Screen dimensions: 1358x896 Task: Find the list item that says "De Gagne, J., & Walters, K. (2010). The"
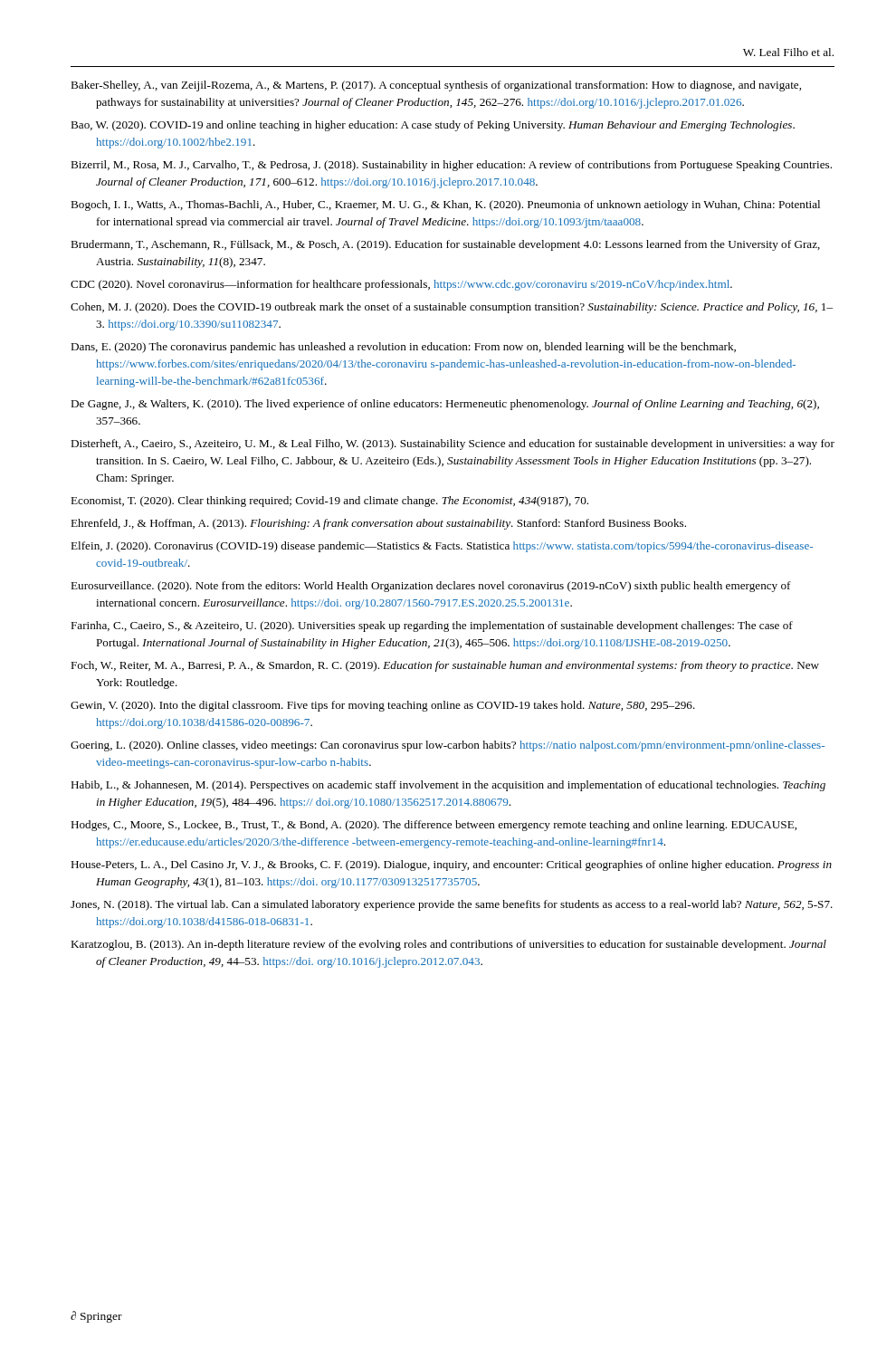pos(445,412)
